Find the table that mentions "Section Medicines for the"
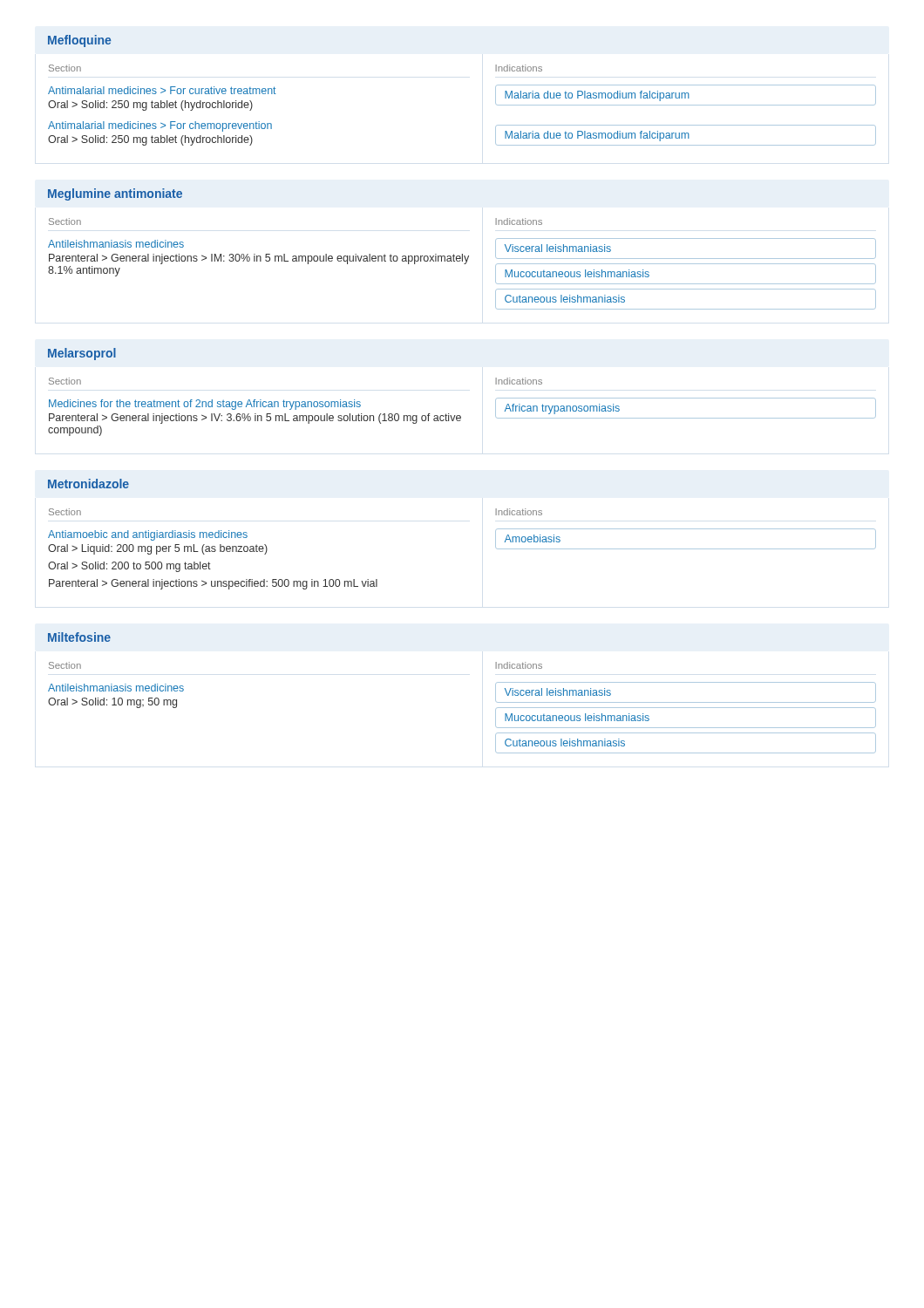 click(462, 411)
